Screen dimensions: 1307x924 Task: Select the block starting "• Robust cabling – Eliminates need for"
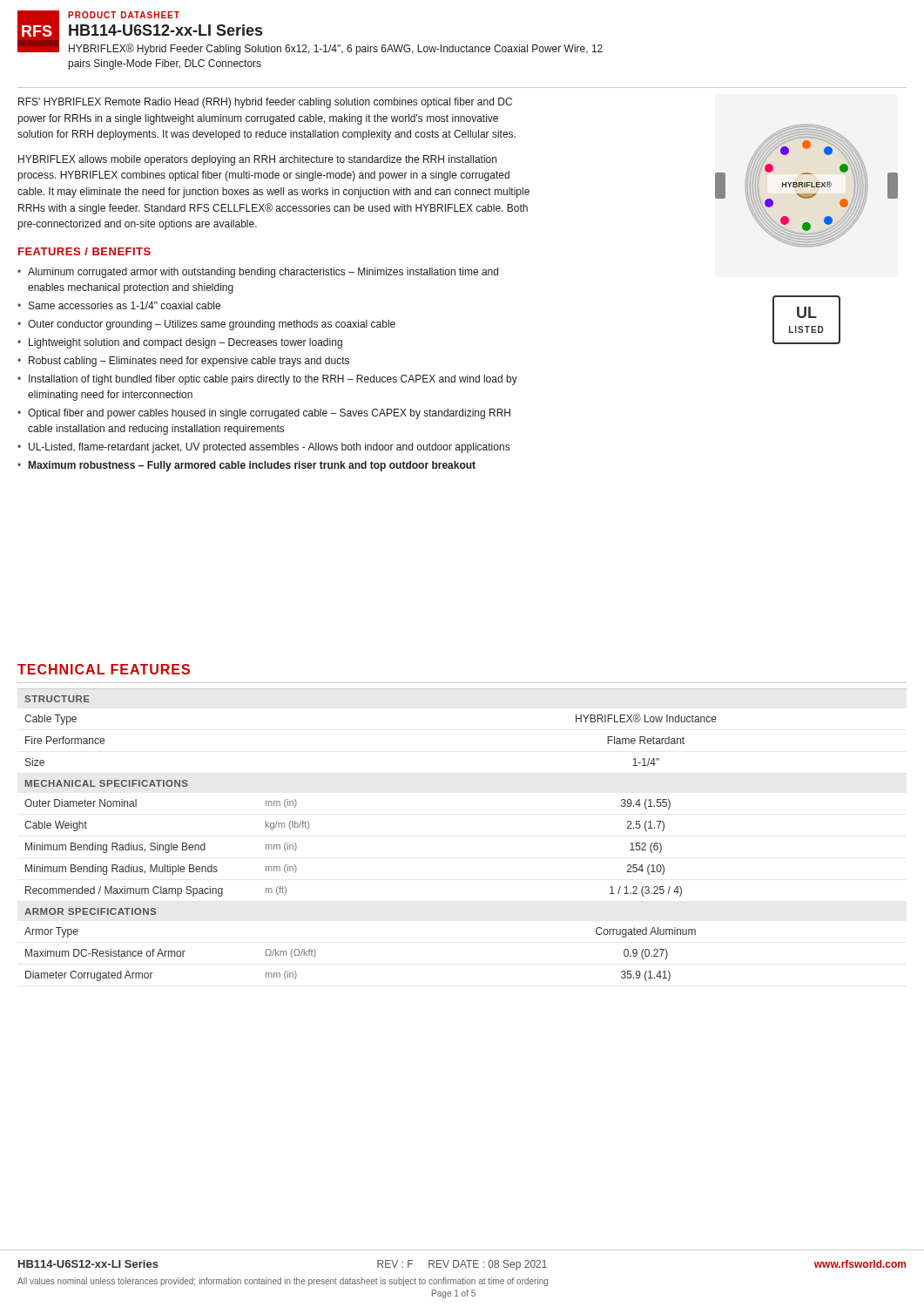(x=184, y=360)
